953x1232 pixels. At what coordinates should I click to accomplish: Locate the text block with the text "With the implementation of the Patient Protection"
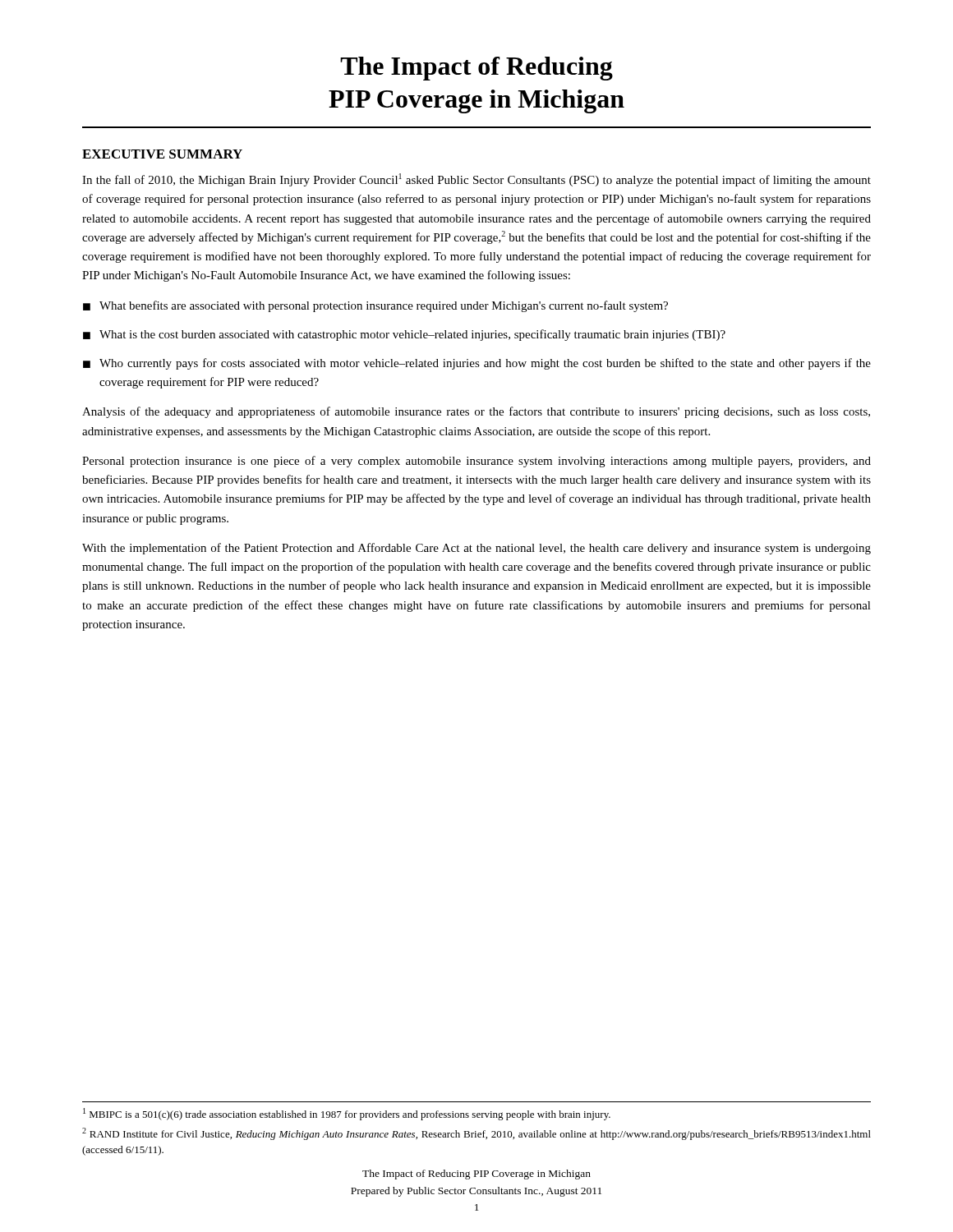(x=476, y=586)
